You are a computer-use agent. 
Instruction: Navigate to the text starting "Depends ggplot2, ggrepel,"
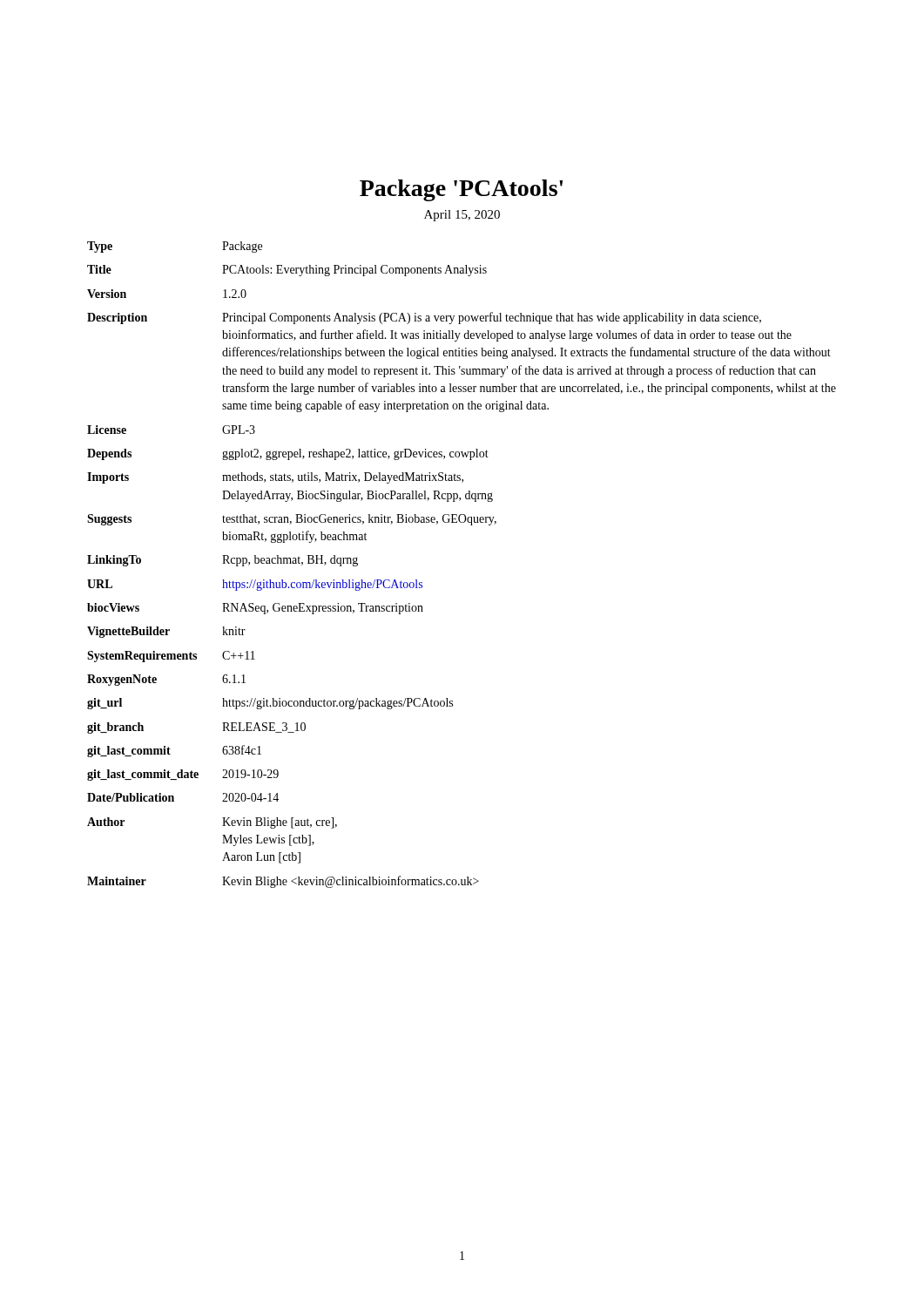(x=462, y=454)
